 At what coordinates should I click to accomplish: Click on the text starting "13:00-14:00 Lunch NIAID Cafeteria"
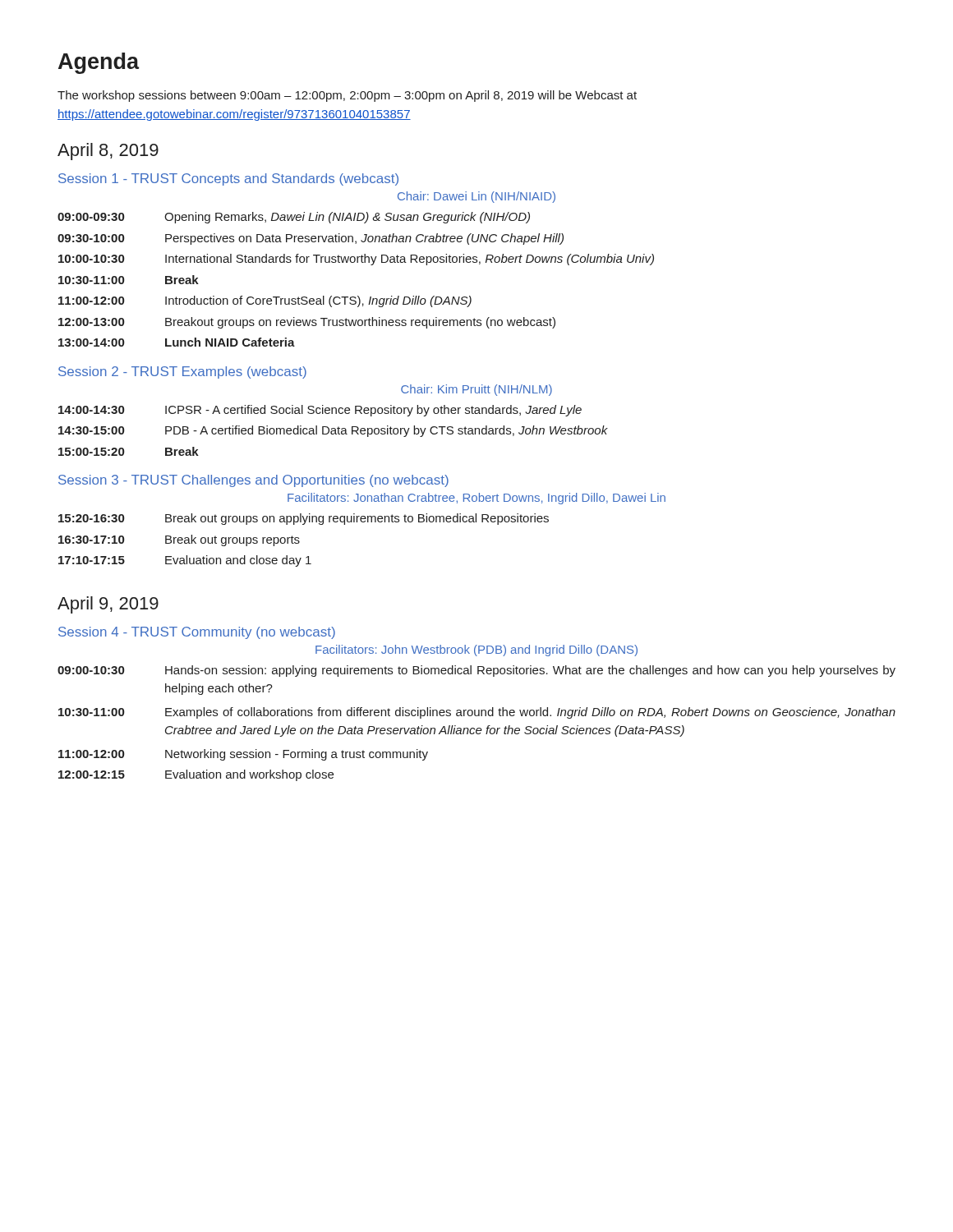(x=177, y=342)
